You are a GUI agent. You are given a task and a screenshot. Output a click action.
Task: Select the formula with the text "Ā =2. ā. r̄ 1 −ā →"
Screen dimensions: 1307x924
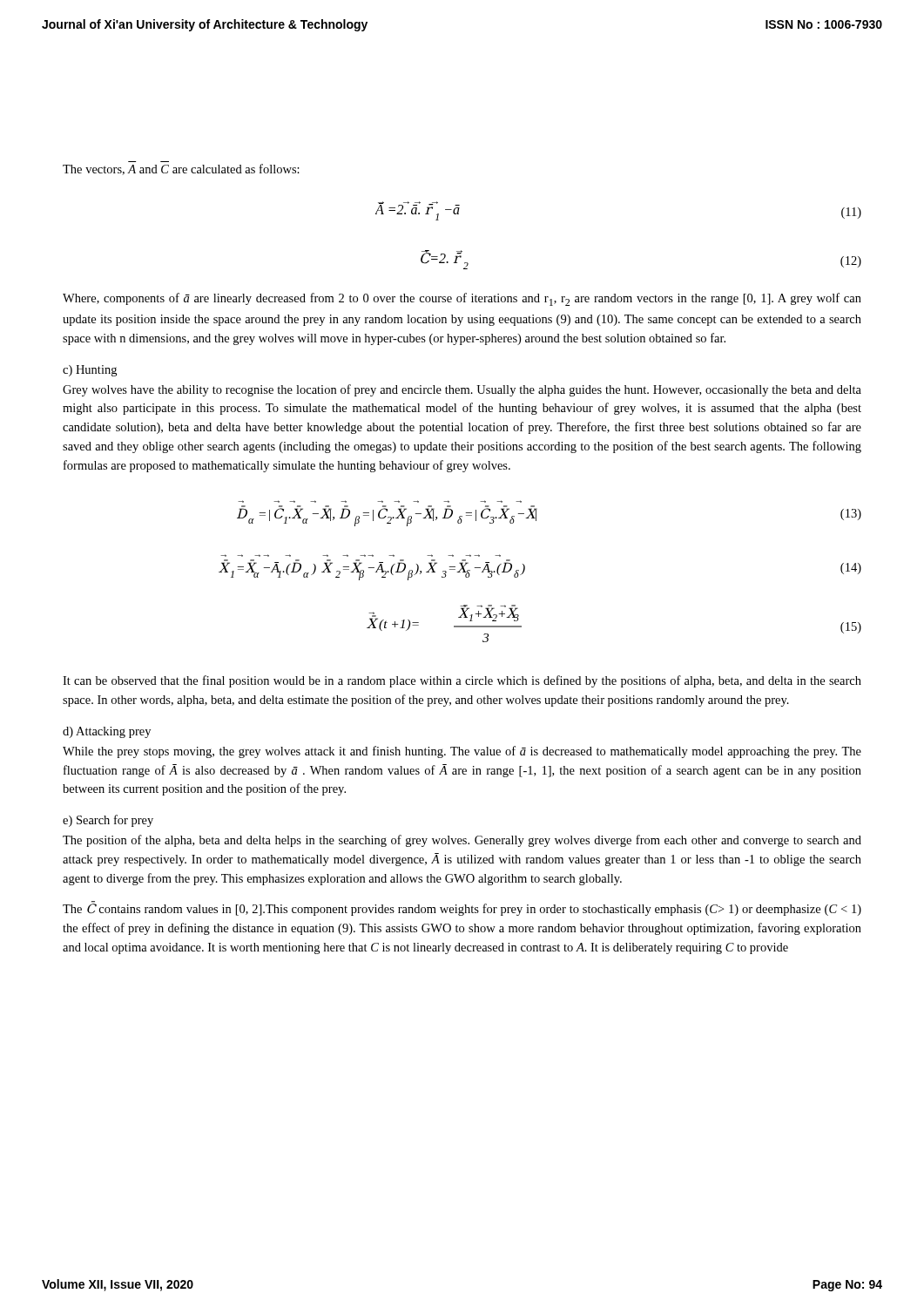pyautogui.click(x=416, y=210)
